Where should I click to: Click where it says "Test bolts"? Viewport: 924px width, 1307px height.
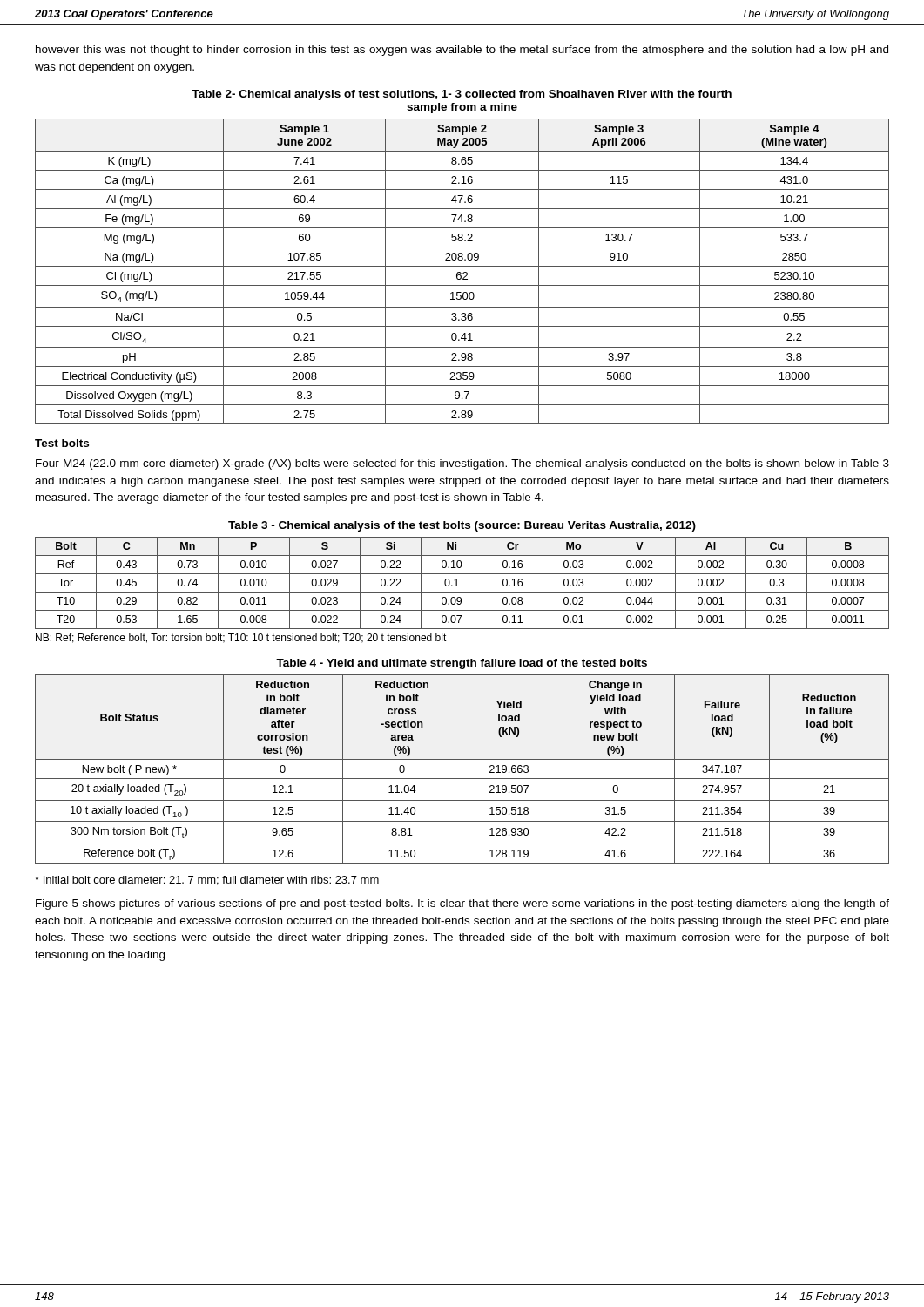click(x=62, y=443)
